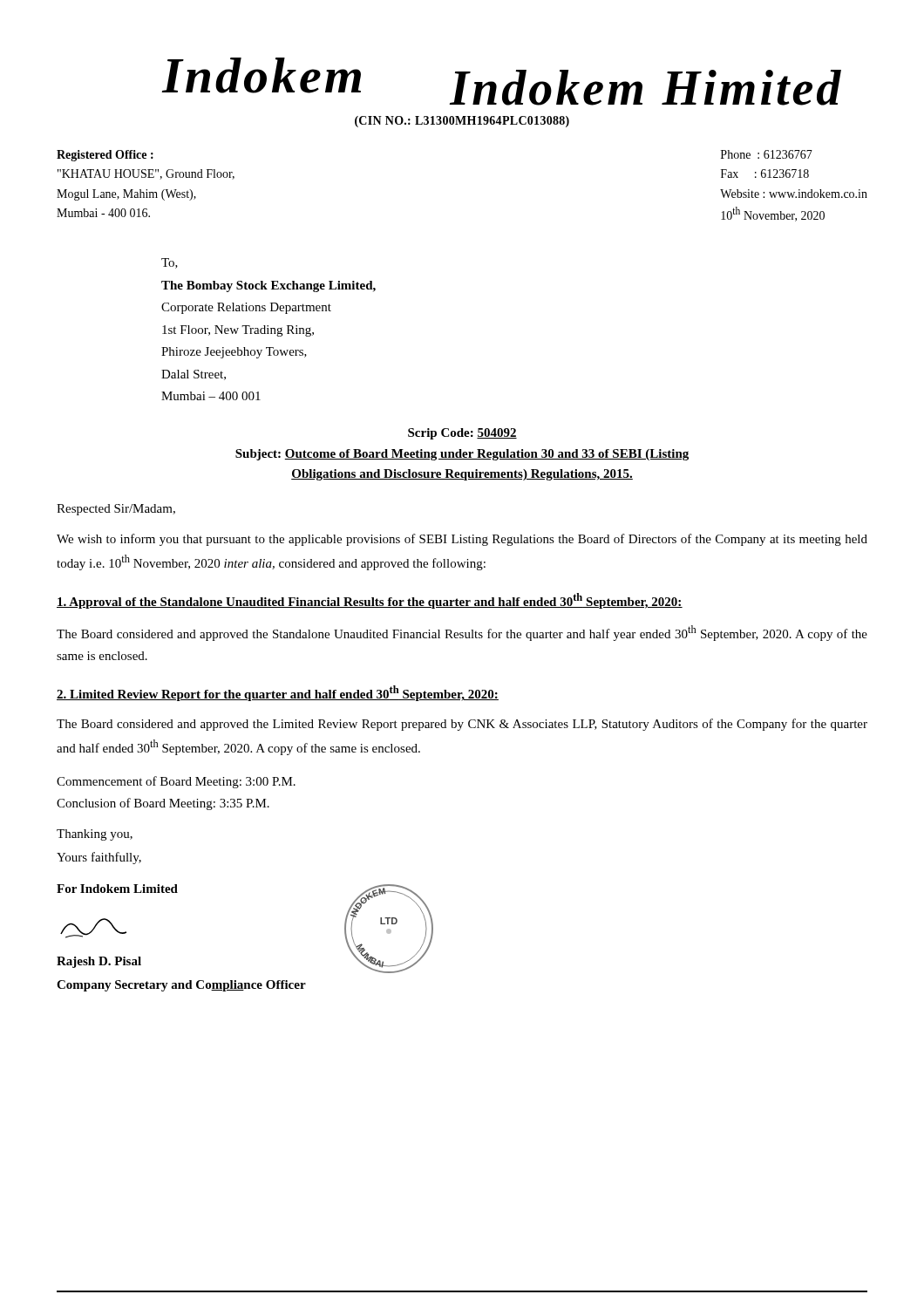
Task: Point to the element starting "Commencement of Board"
Action: point(176,793)
